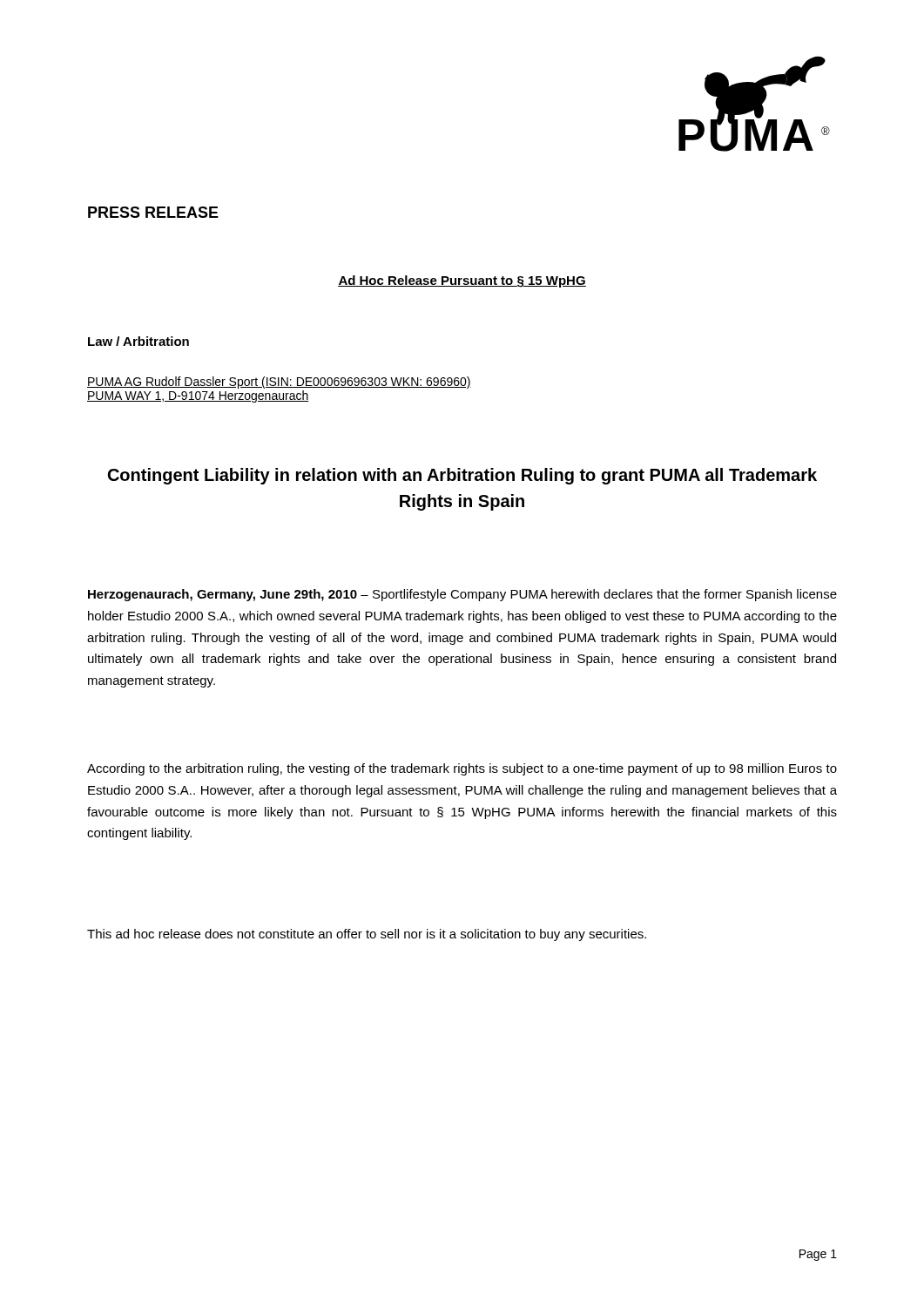This screenshot has width=924, height=1307.
Task: Find the title containing "Contingent Liability in"
Action: click(462, 488)
